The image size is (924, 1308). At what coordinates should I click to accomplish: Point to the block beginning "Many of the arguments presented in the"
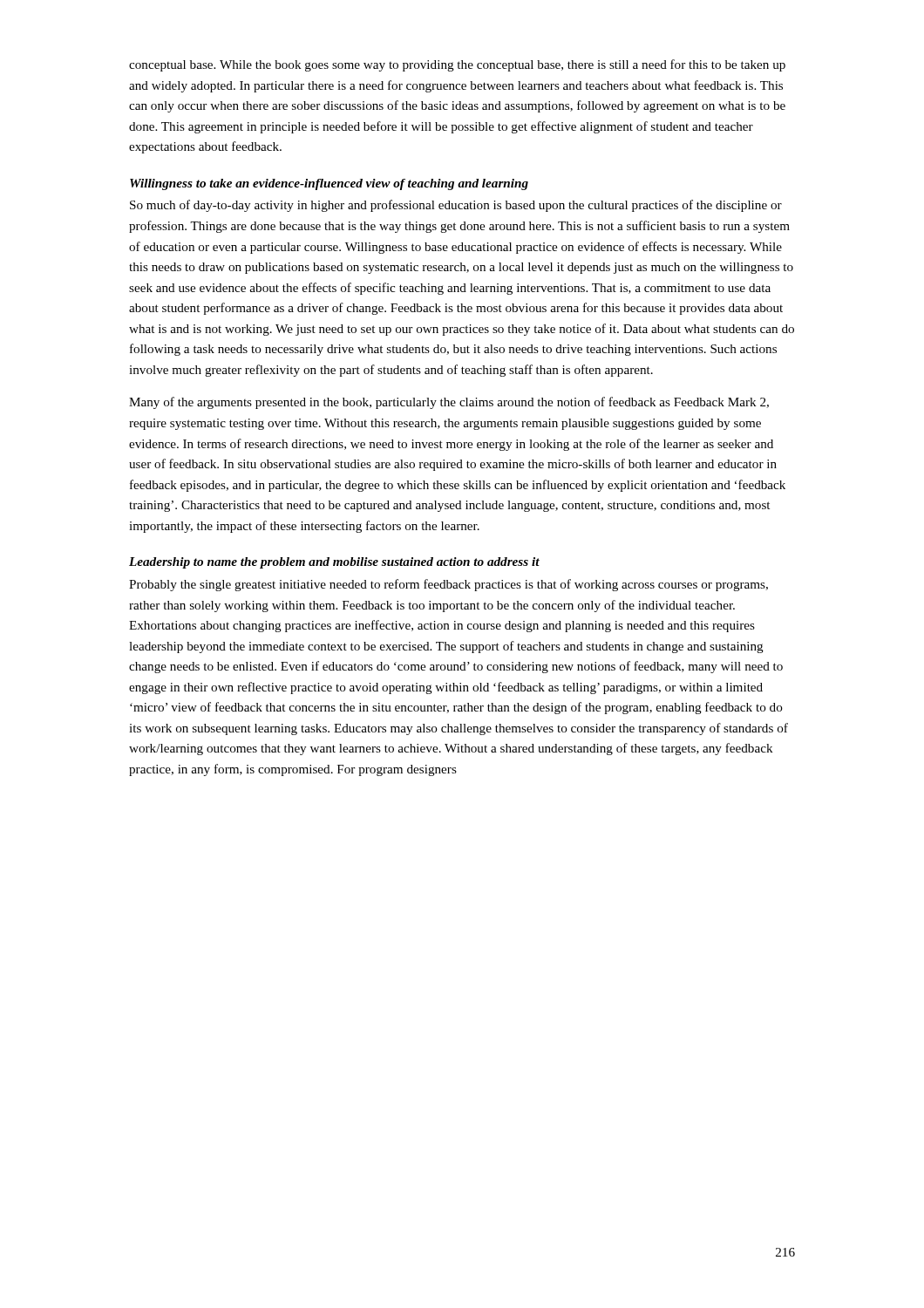457,464
